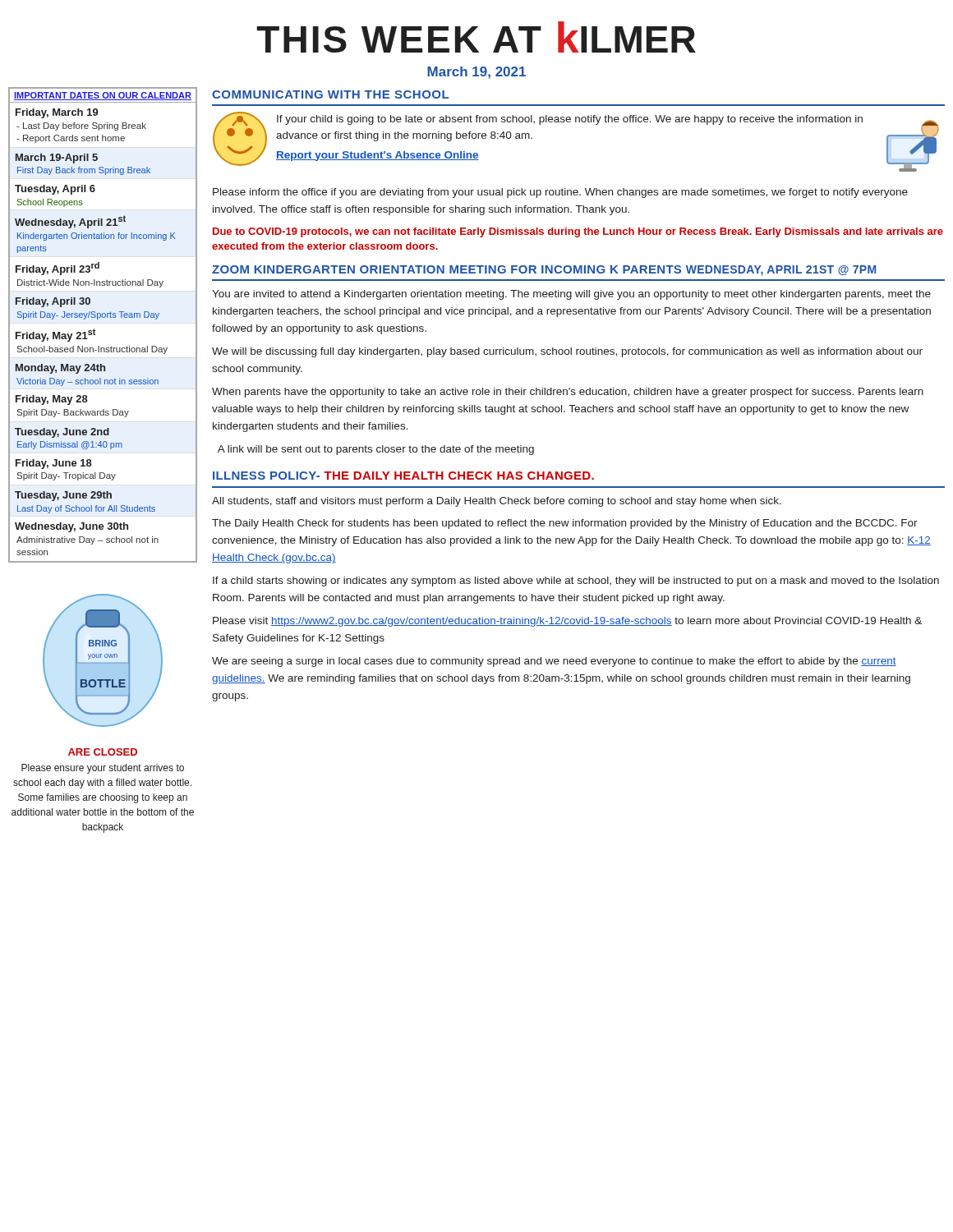Find the block on this page that starts "When parents have the opportunity to take an"
The image size is (953, 1232).
568,408
